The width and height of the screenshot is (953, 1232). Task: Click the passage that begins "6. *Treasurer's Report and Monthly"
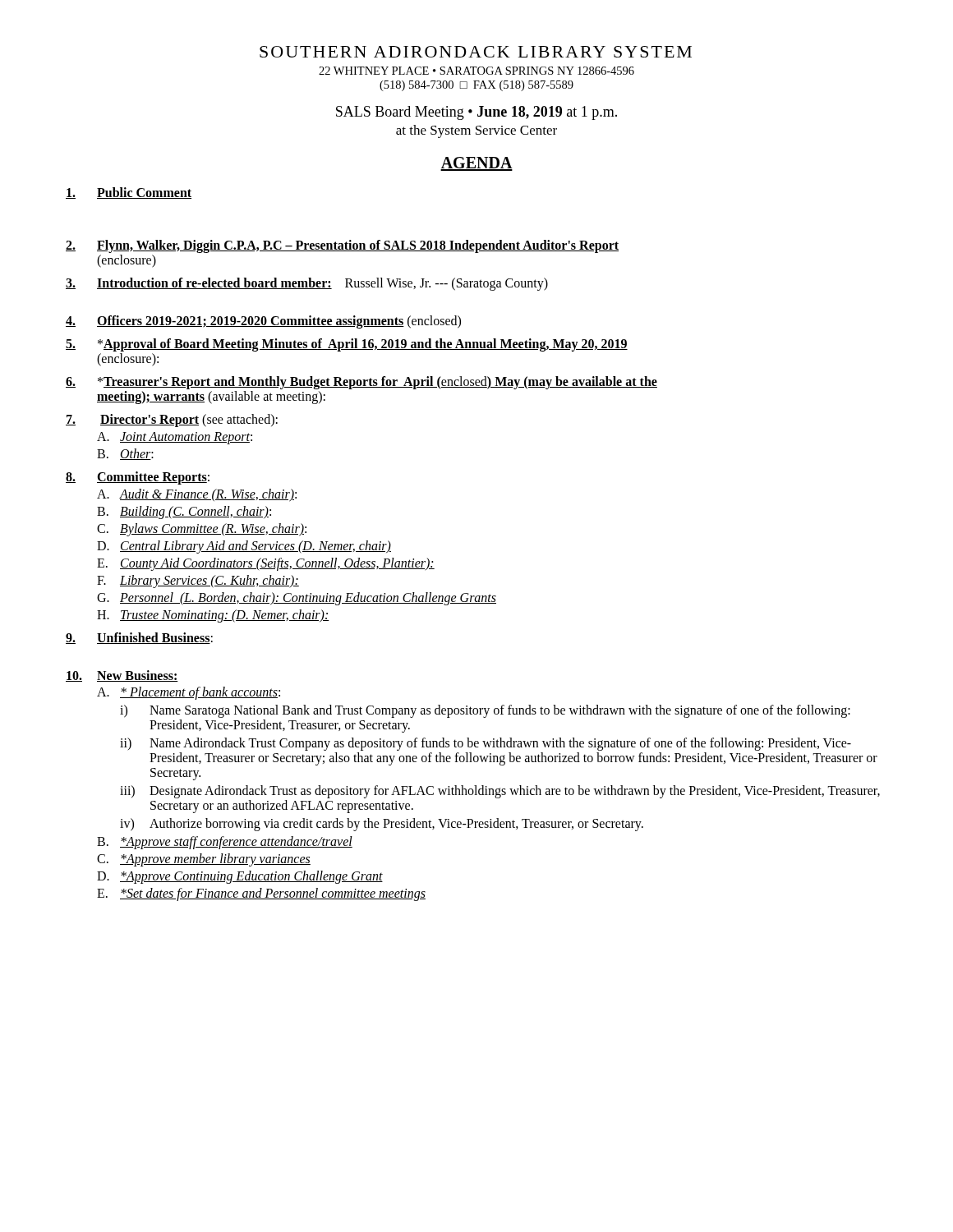[476, 389]
